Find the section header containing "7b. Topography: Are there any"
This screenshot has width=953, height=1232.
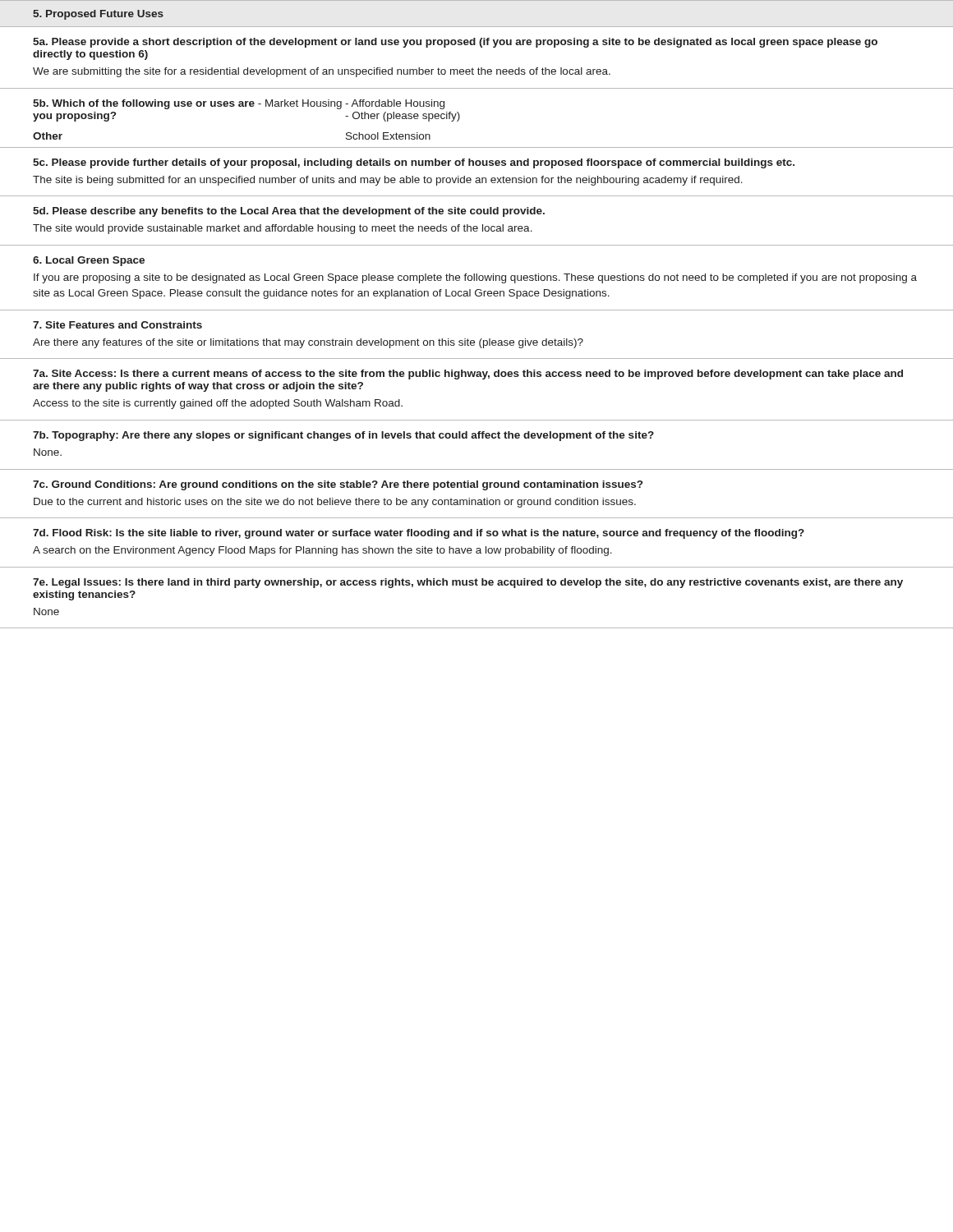tap(476, 445)
